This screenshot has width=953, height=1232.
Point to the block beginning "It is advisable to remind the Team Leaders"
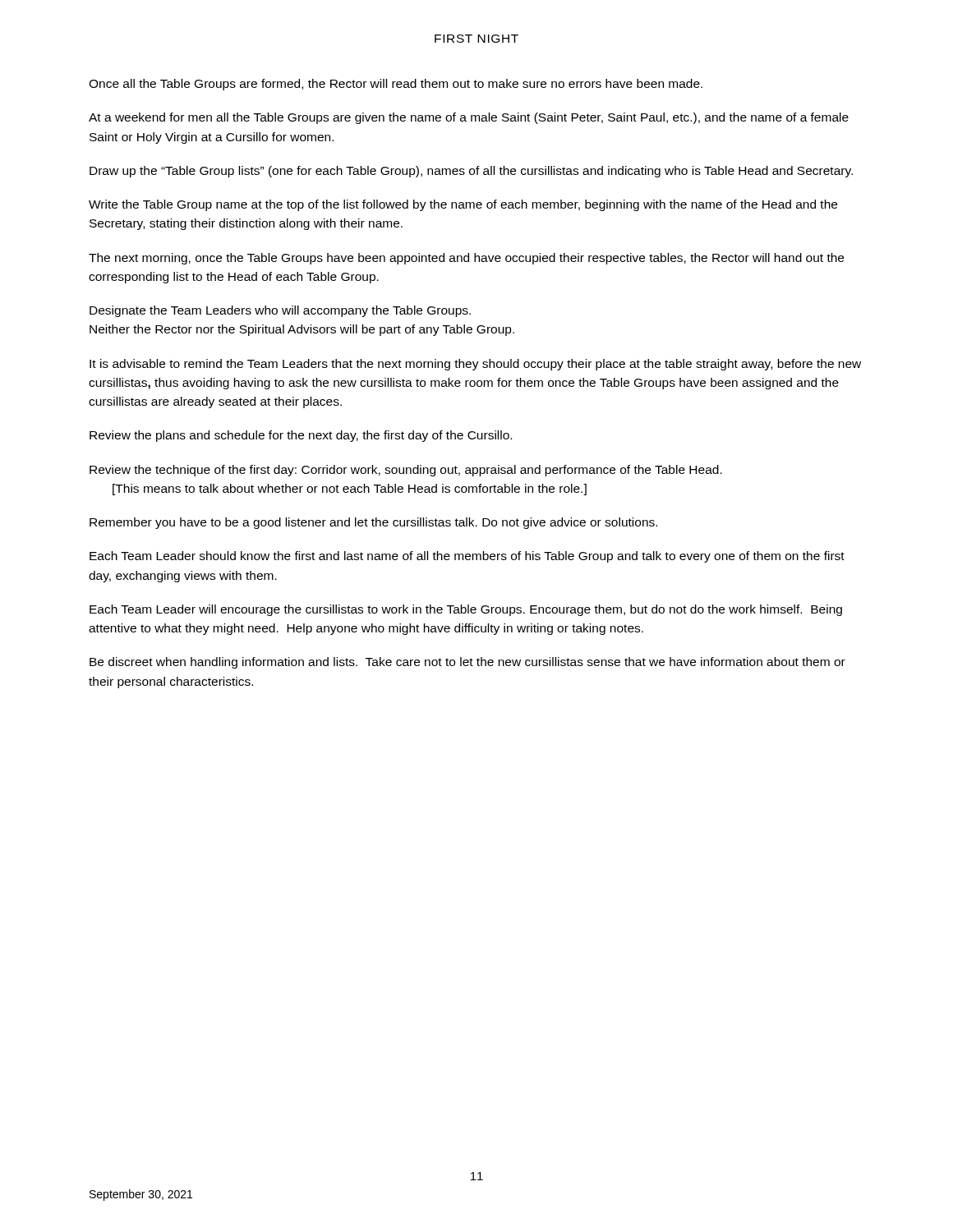click(475, 382)
